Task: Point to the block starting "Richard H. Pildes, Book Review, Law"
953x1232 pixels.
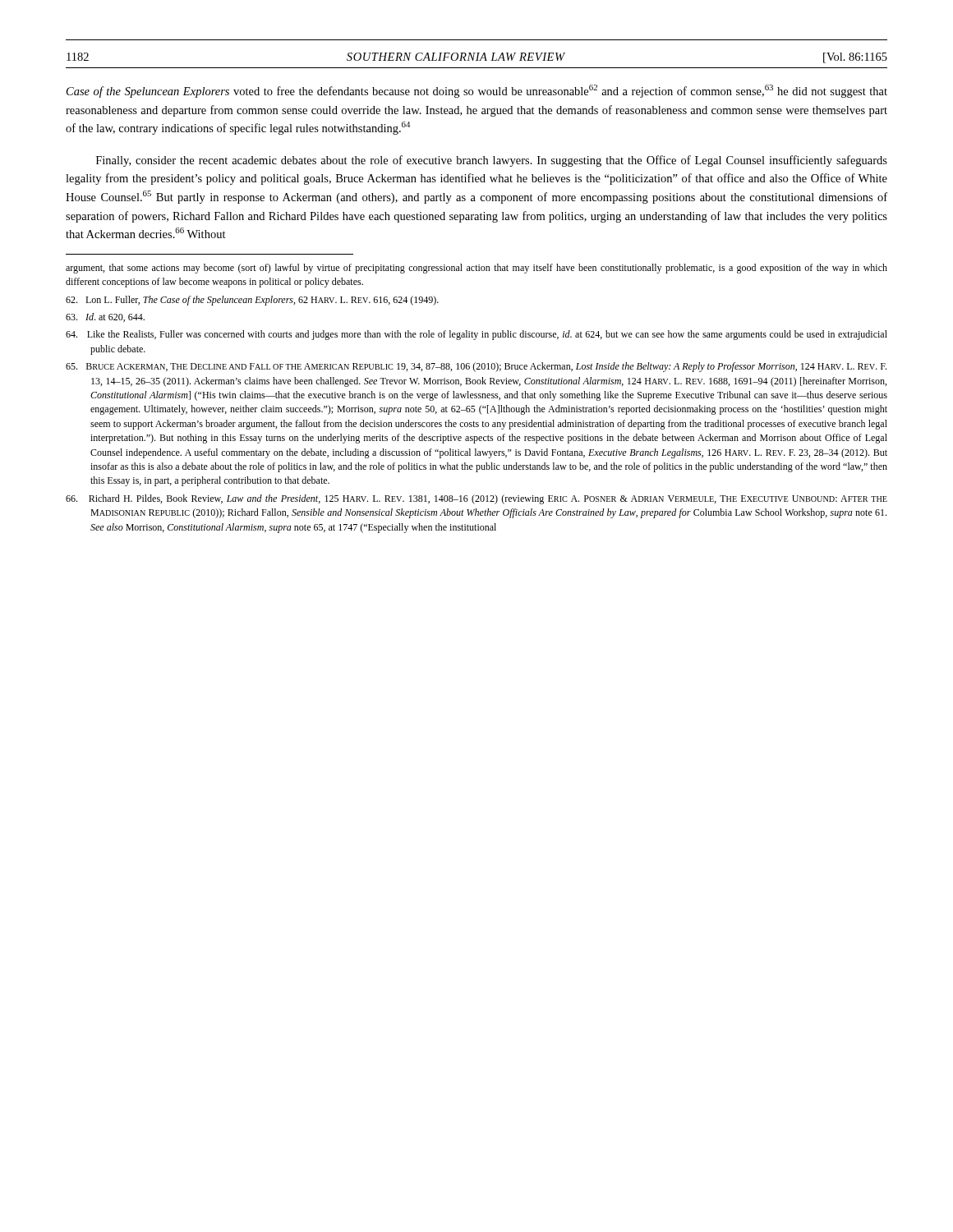Action: pyautogui.click(x=476, y=513)
